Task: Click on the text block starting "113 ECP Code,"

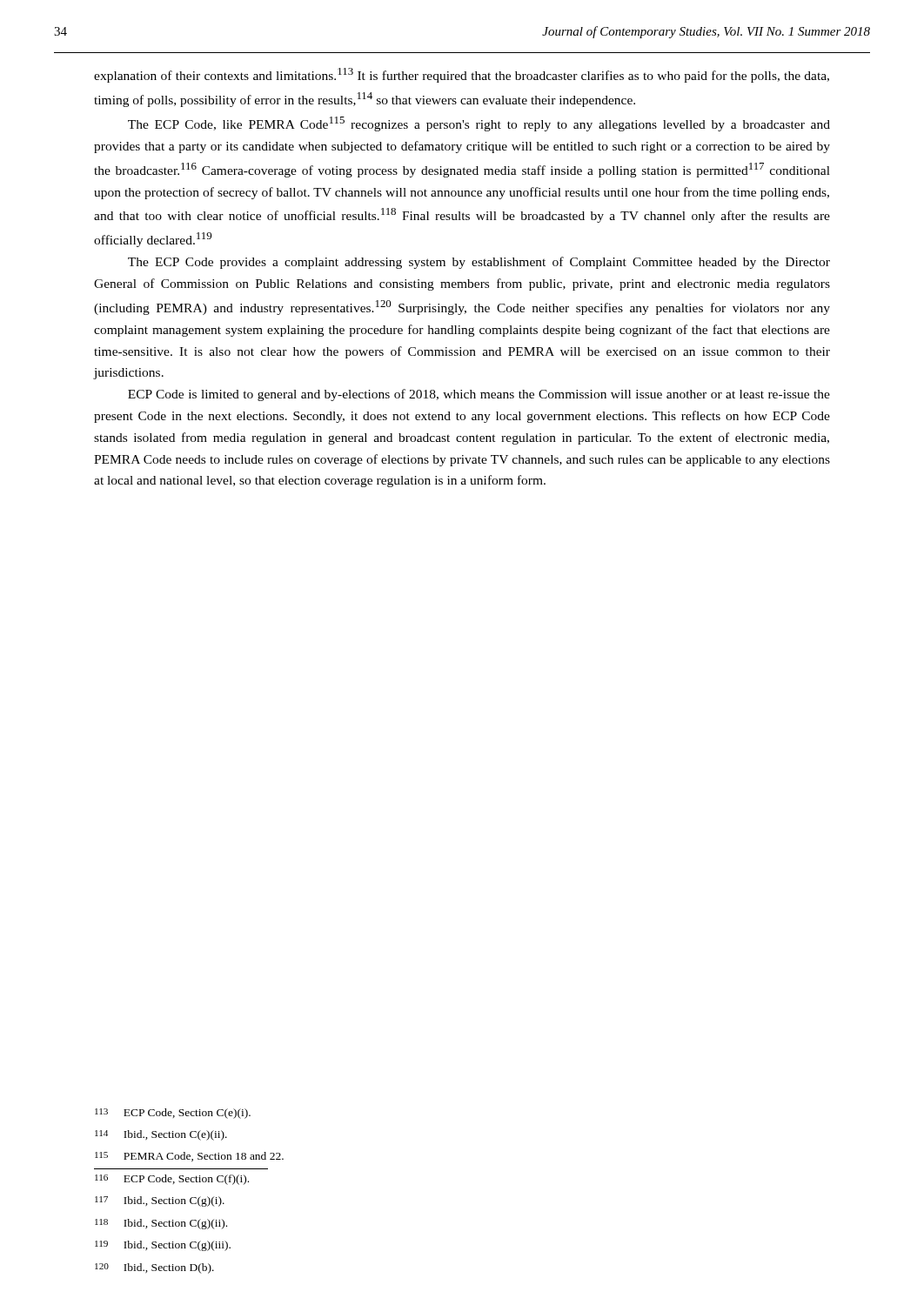Action: (x=173, y=1114)
